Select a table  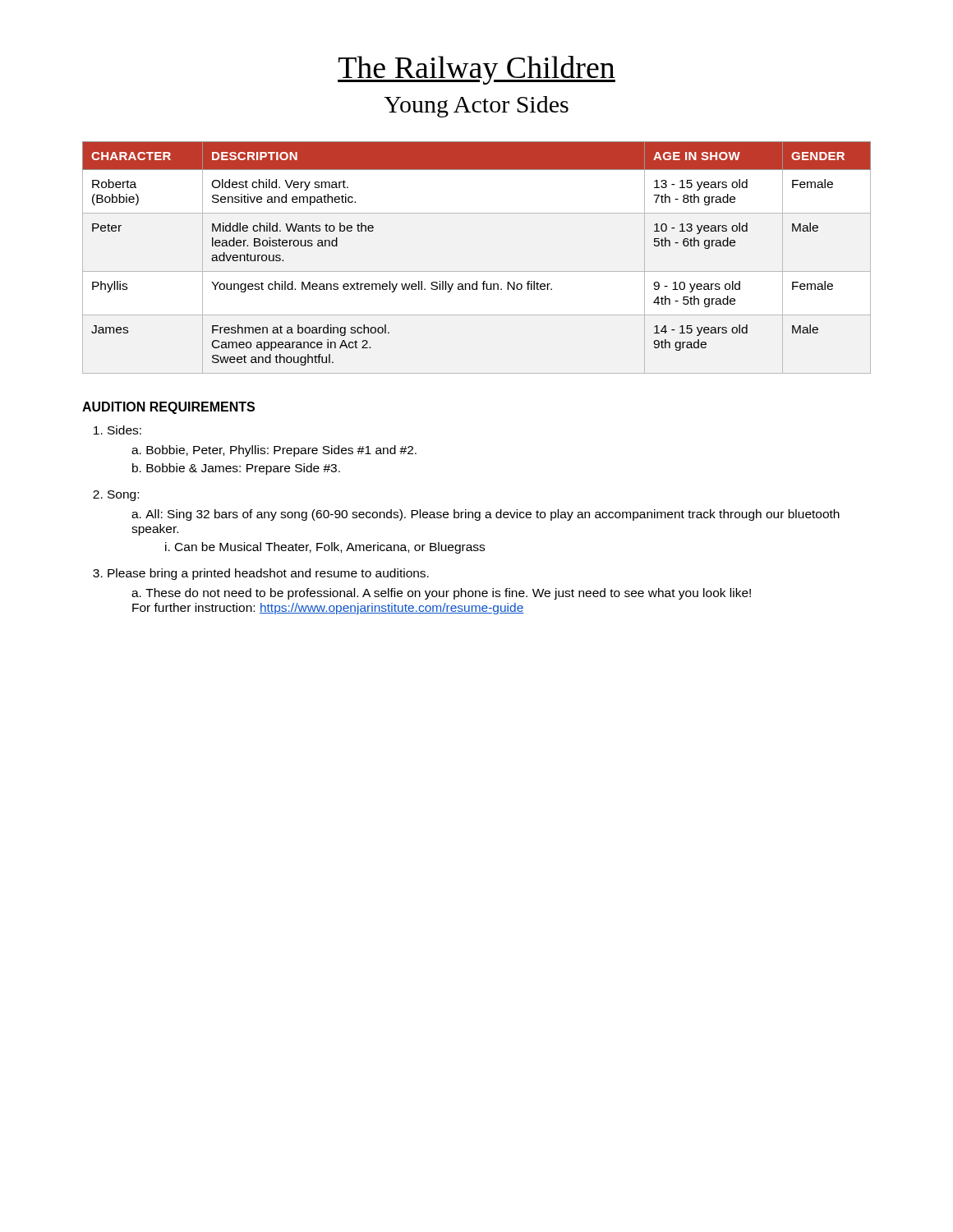[476, 257]
